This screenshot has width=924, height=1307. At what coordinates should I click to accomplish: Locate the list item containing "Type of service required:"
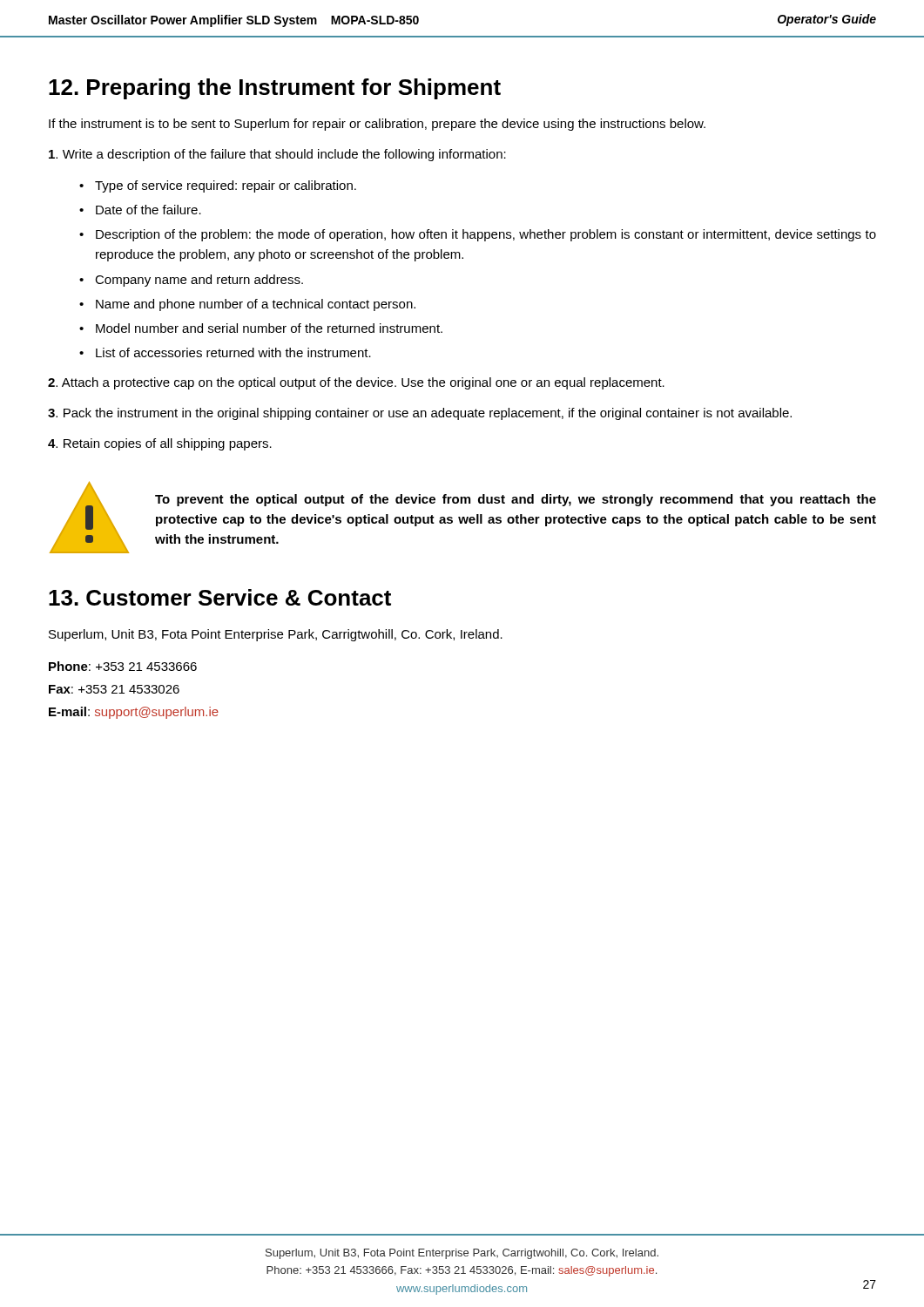[x=226, y=185]
